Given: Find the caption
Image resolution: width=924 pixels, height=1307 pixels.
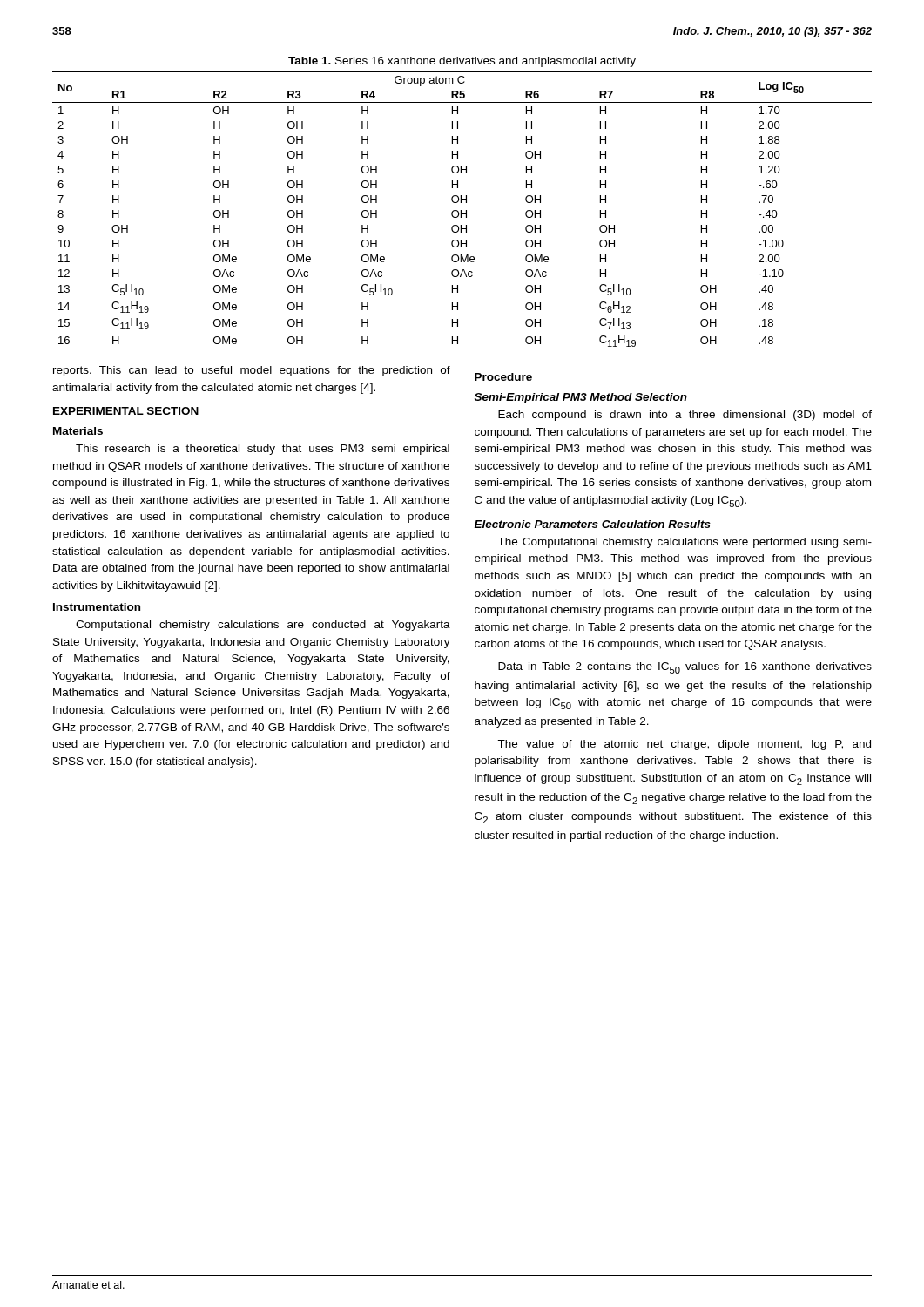Looking at the screenshot, I should pyautogui.click(x=462, y=61).
